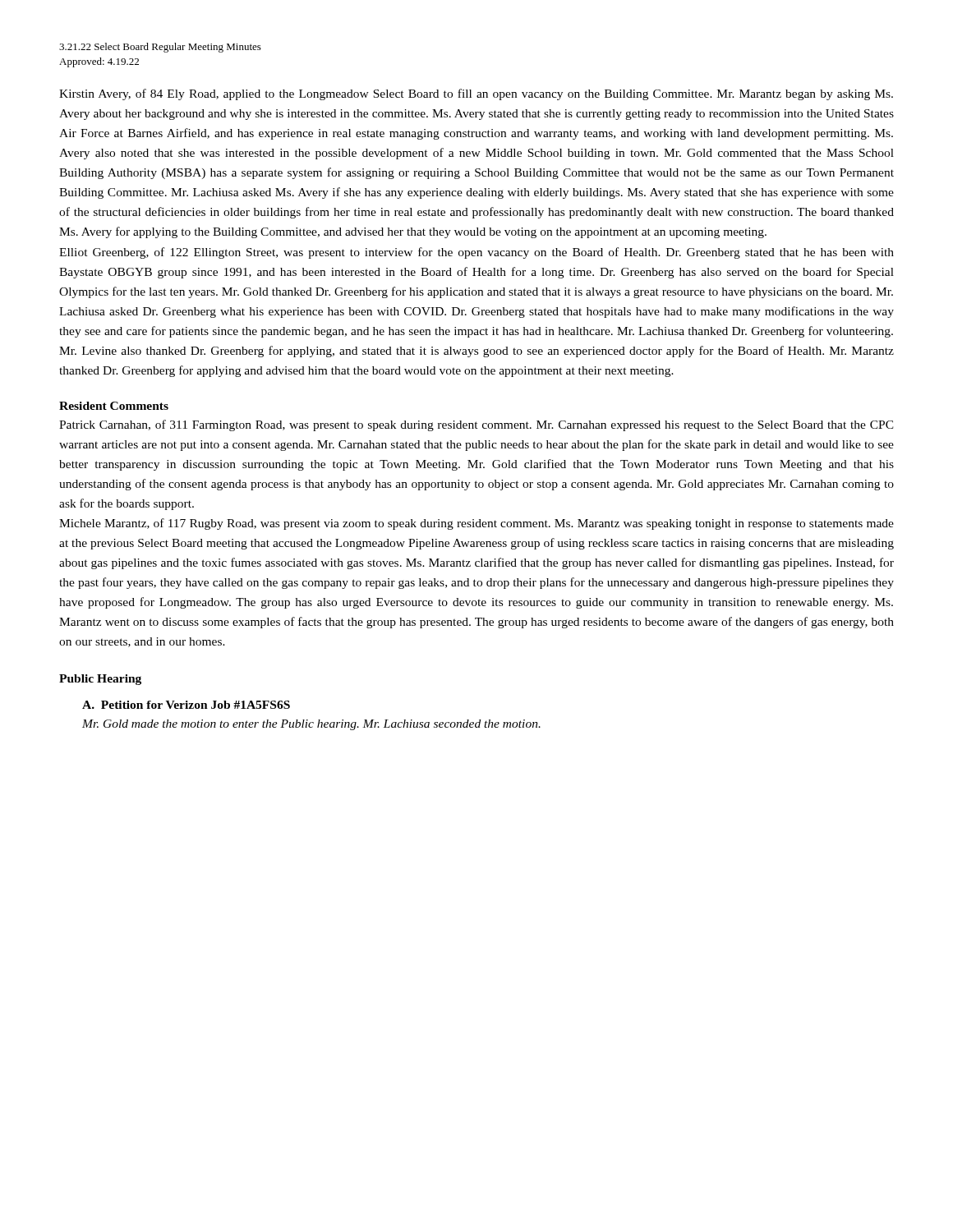Viewport: 953px width, 1232px height.
Task: Click on the region starting "Resident Comments"
Action: point(114,405)
